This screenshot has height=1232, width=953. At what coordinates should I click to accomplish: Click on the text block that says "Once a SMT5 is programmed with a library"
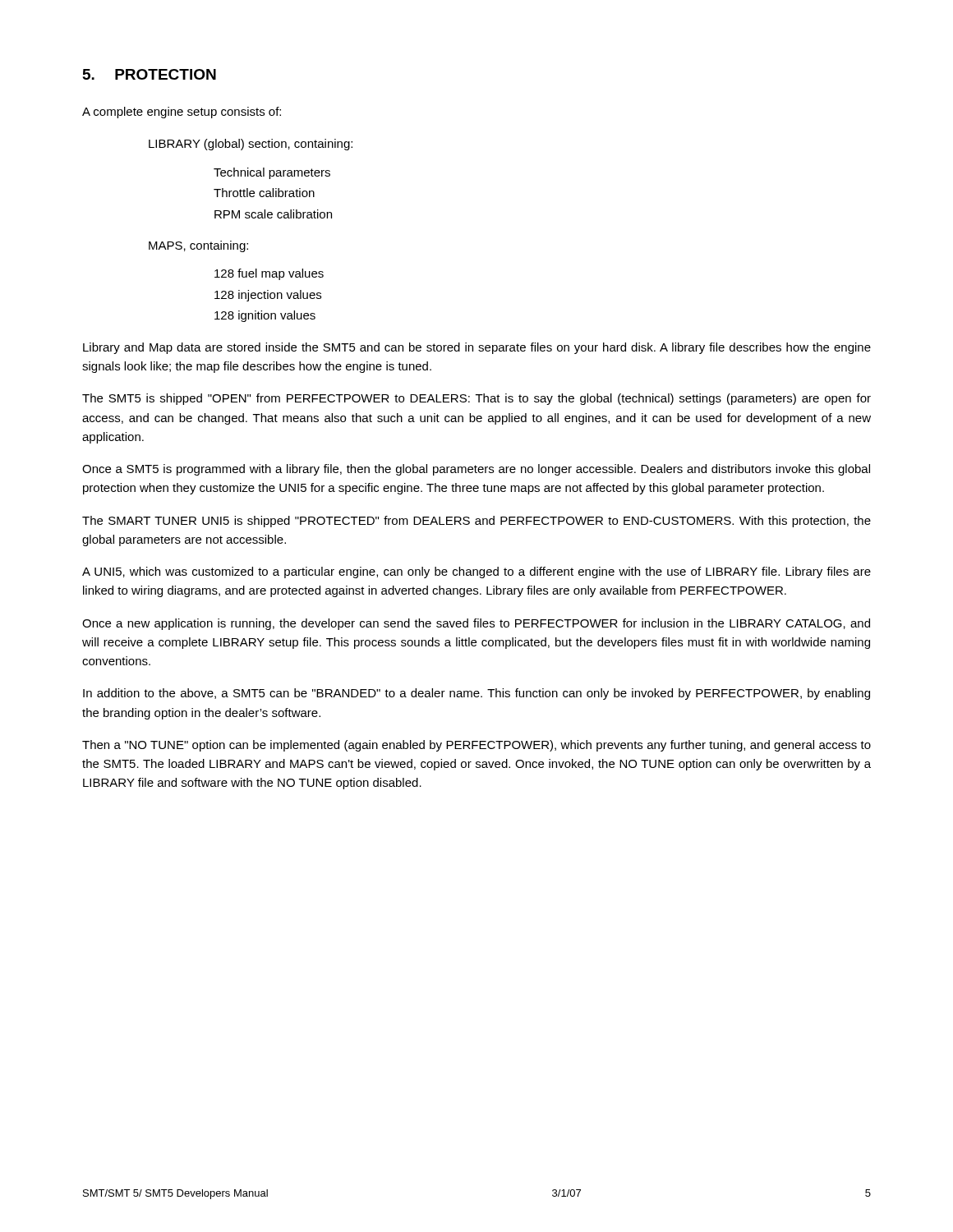pos(476,478)
